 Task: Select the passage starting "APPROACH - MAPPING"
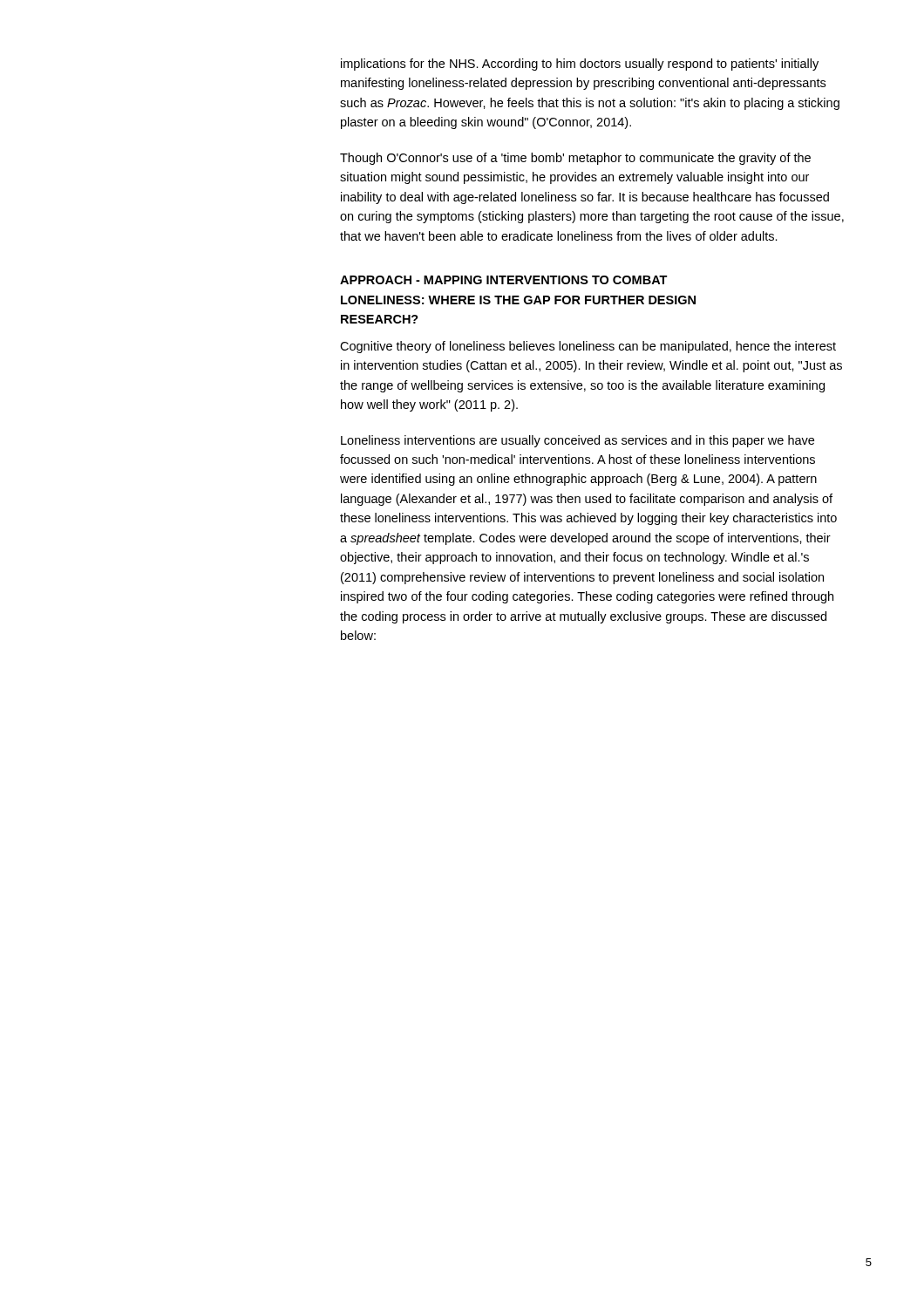point(518,300)
